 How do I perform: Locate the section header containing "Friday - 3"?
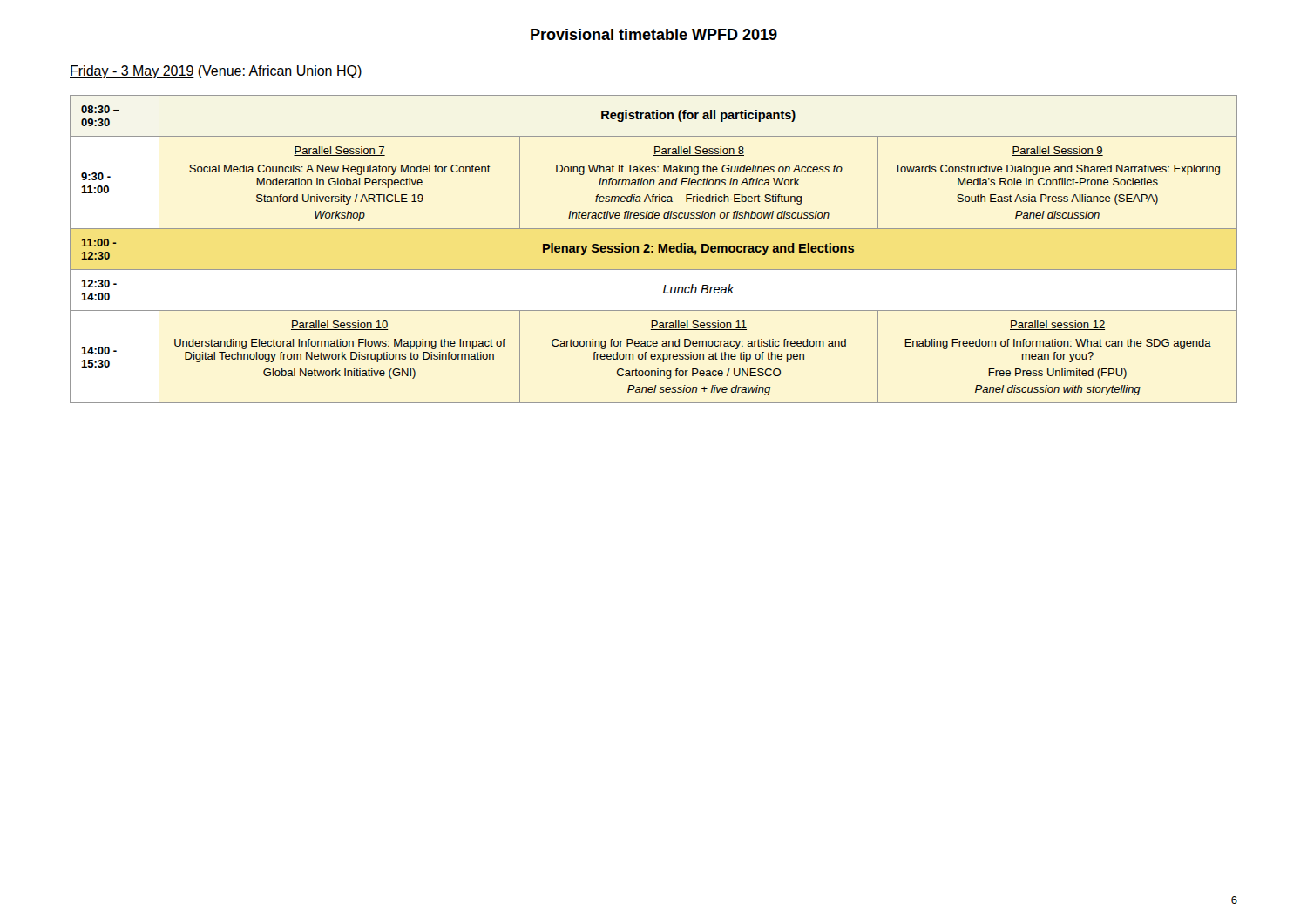[216, 71]
